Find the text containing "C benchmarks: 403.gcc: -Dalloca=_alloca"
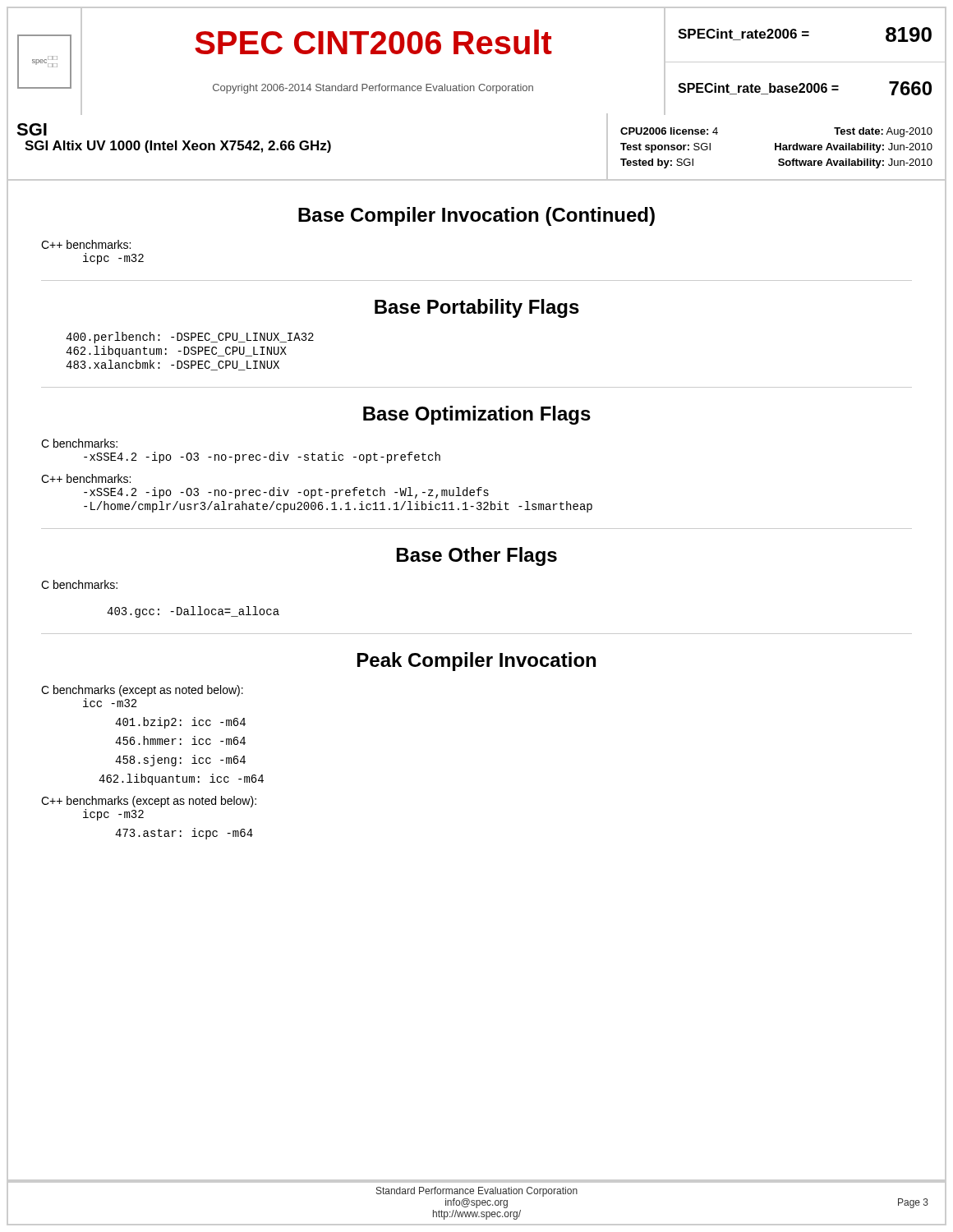Image resolution: width=953 pixels, height=1232 pixels. (x=160, y=598)
